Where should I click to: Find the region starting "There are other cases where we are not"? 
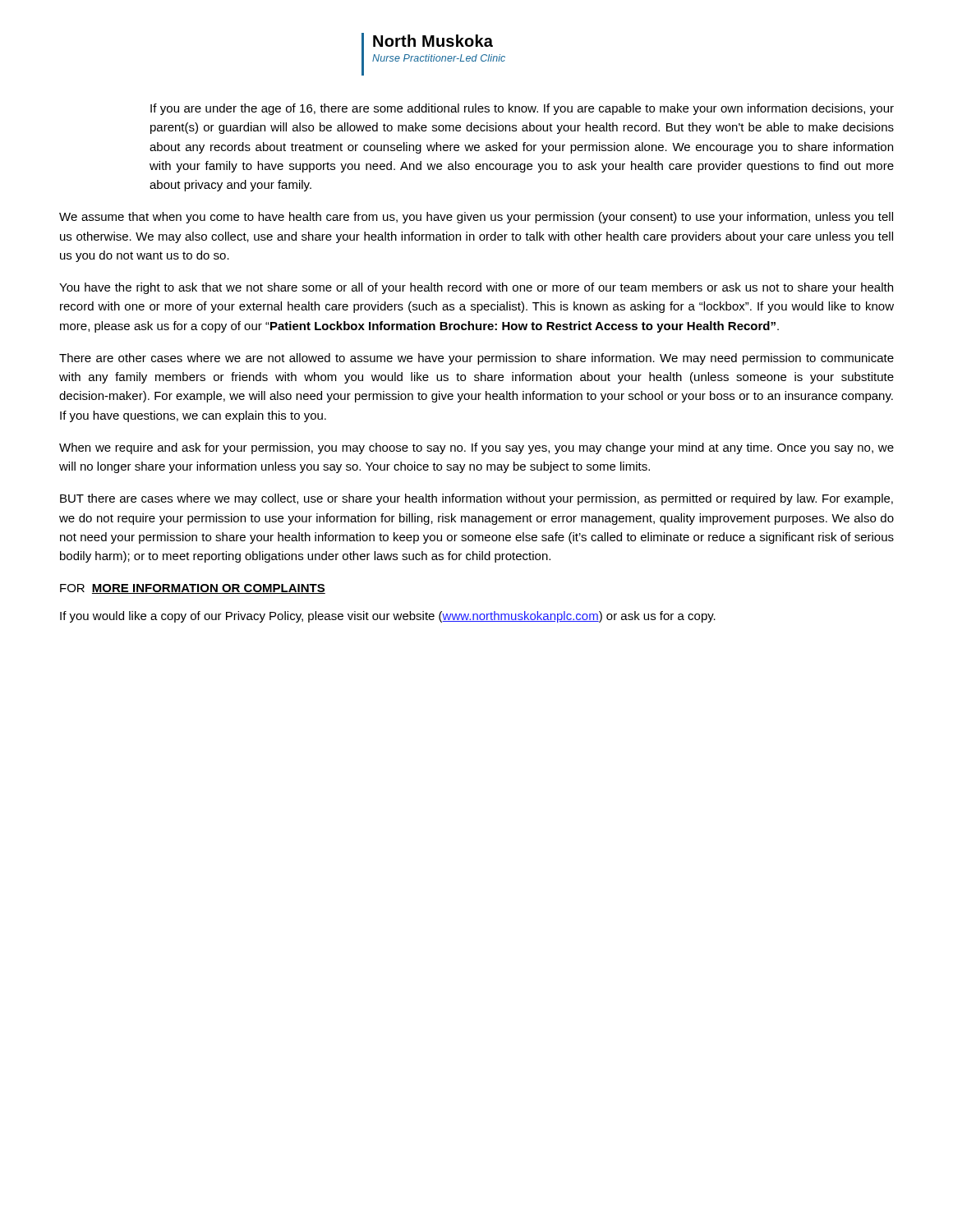476,386
